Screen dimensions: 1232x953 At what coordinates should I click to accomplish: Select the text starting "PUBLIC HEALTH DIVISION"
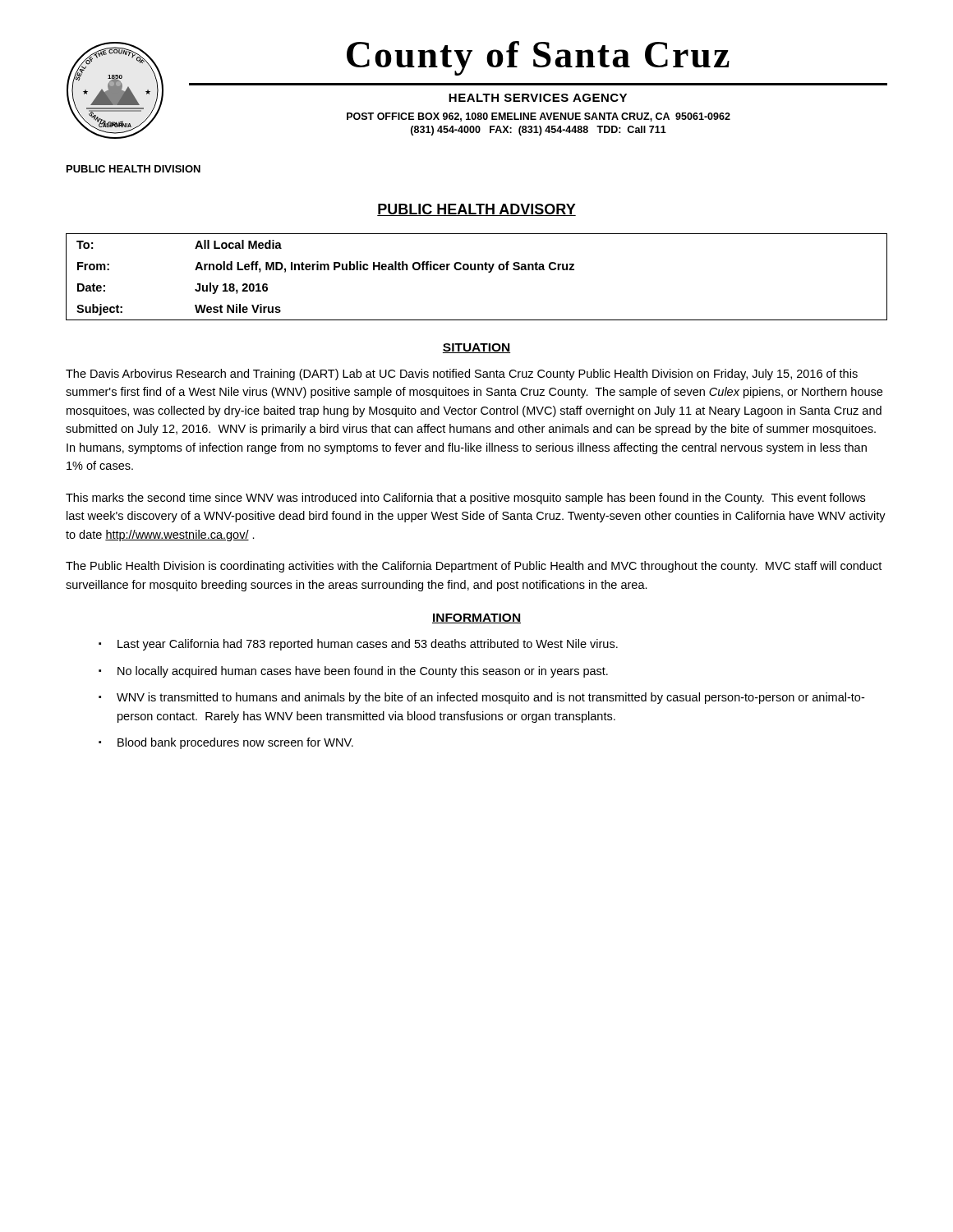pyautogui.click(x=134, y=169)
